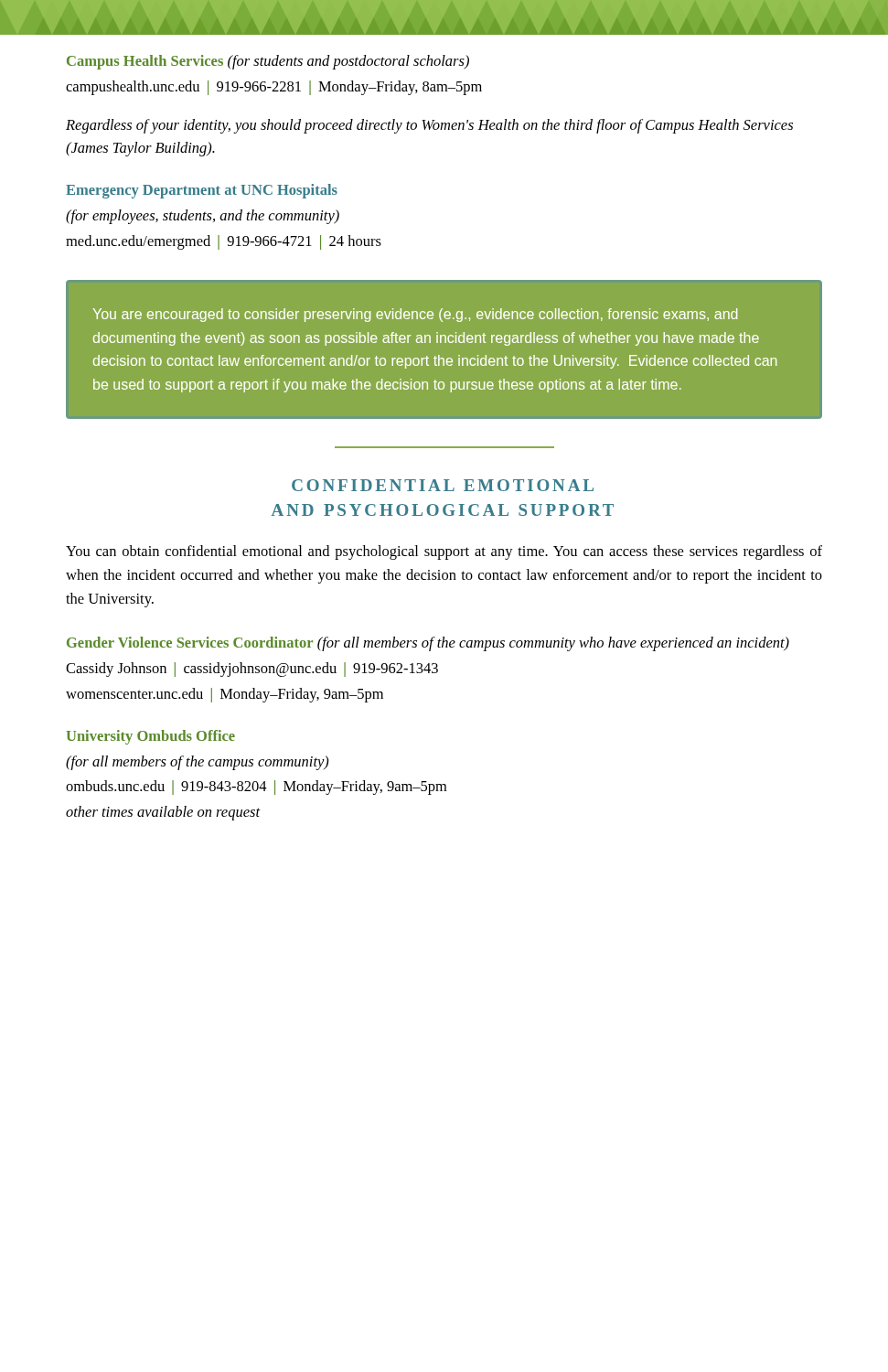Click on the illustration
The width and height of the screenshot is (888, 1372).
[x=444, y=17]
